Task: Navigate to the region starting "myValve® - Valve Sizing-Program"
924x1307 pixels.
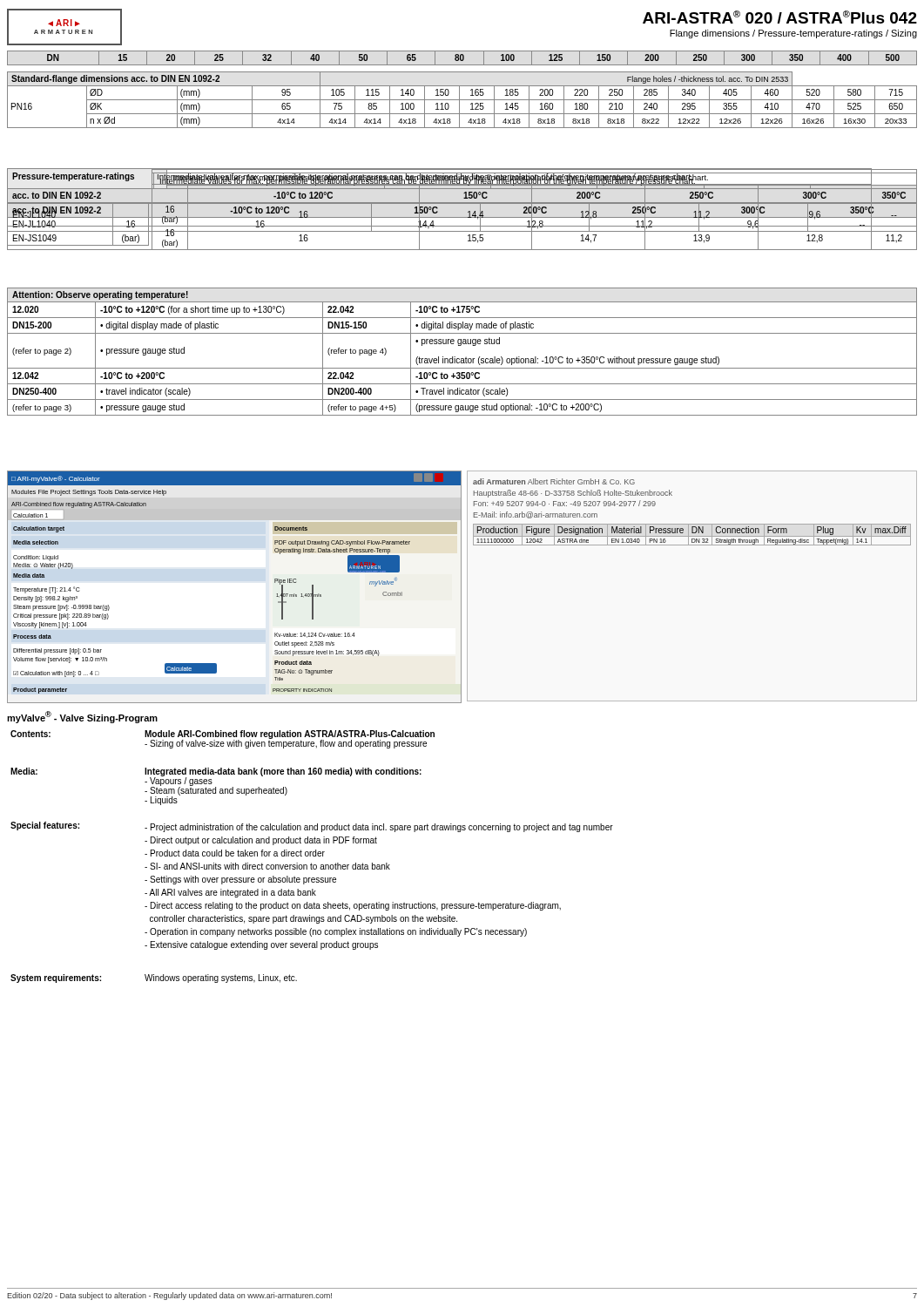Action: pyautogui.click(x=82, y=716)
